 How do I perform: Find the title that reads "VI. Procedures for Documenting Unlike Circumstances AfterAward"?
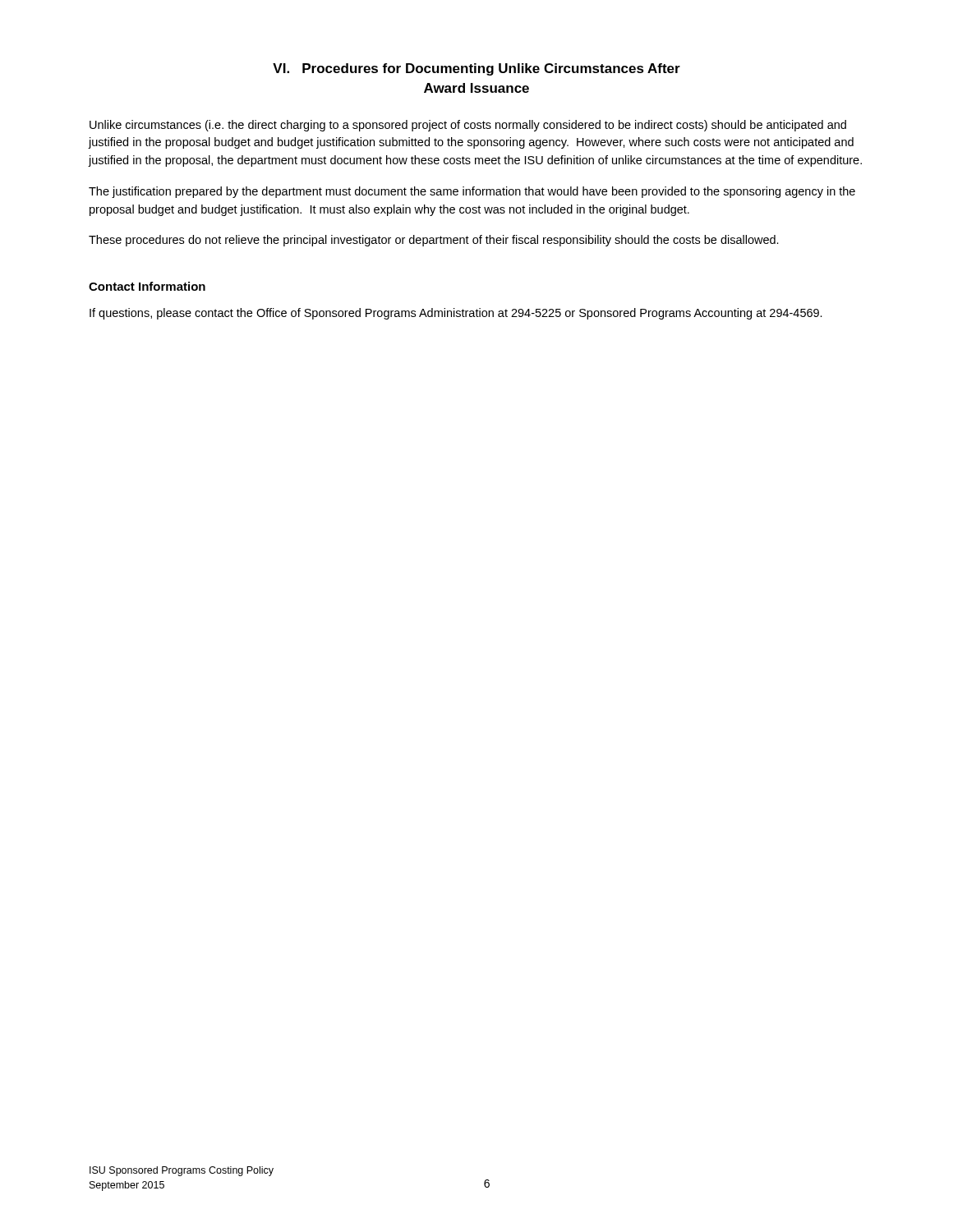coord(476,78)
